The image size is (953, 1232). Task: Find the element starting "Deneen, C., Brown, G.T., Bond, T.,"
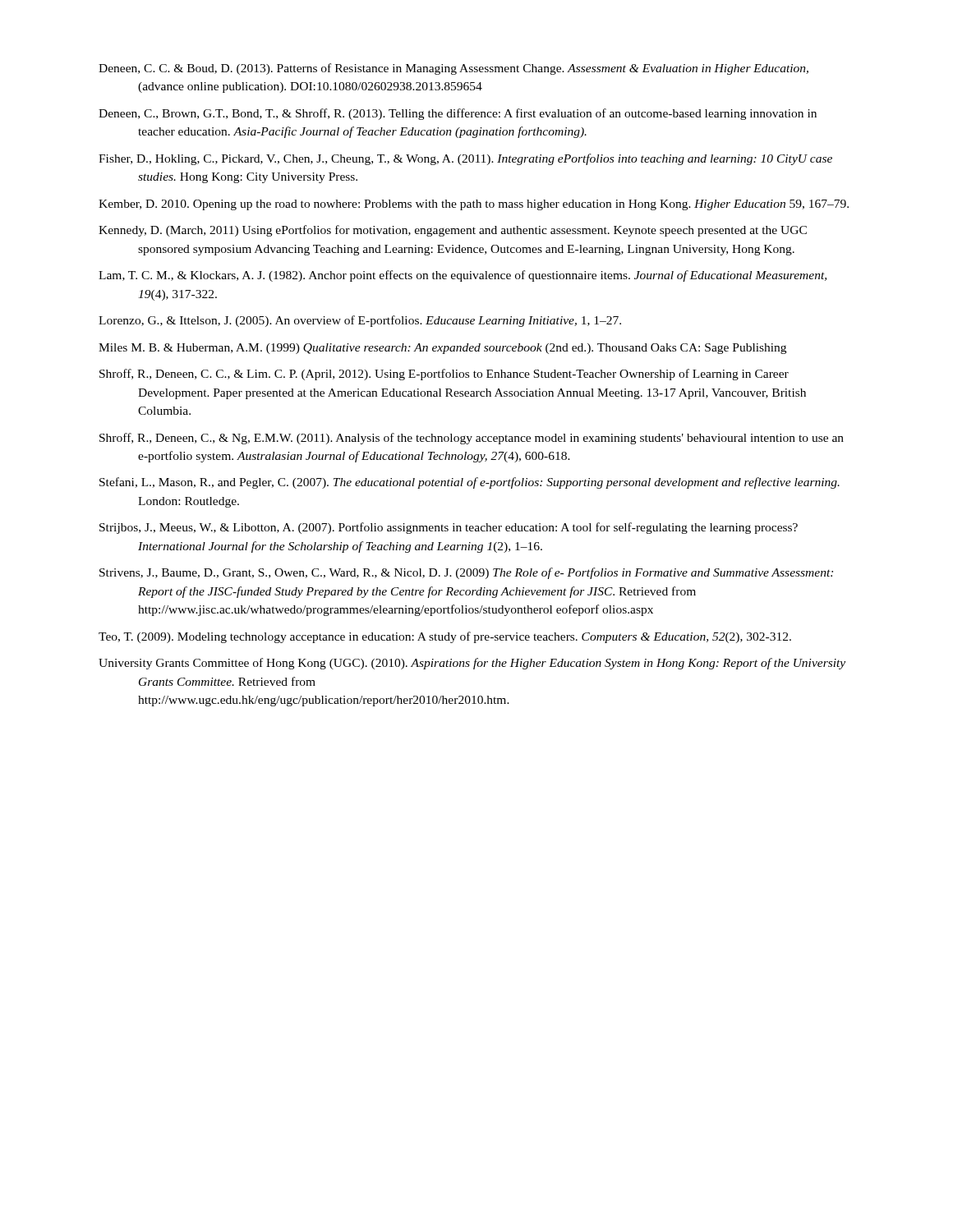(458, 122)
